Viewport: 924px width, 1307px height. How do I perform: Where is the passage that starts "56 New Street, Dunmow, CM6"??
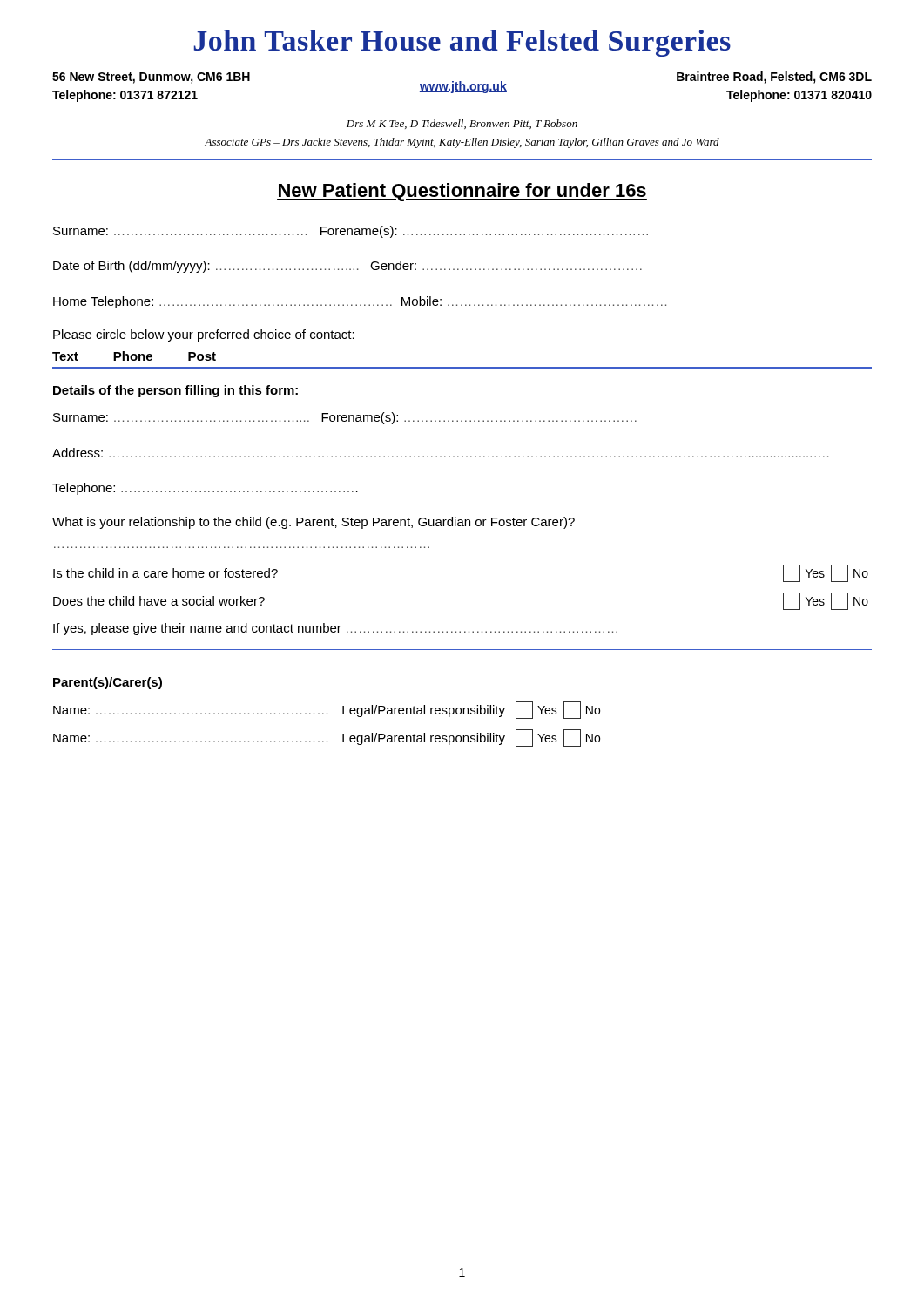click(462, 86)
